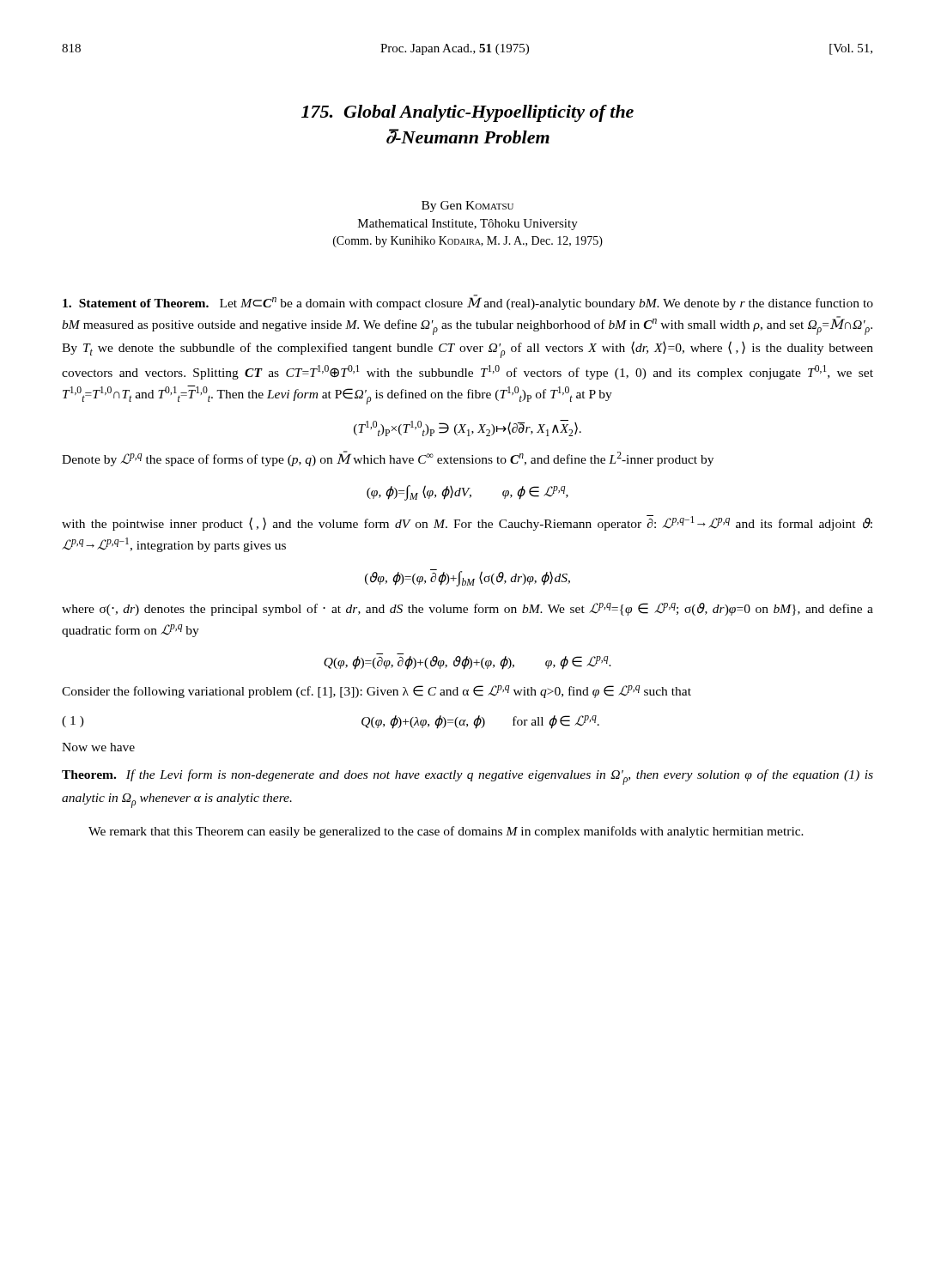935x1288 pixels.
Task: Locate the formula that reads "( 1 ) Q(φ,"
Action: (468, 721)
